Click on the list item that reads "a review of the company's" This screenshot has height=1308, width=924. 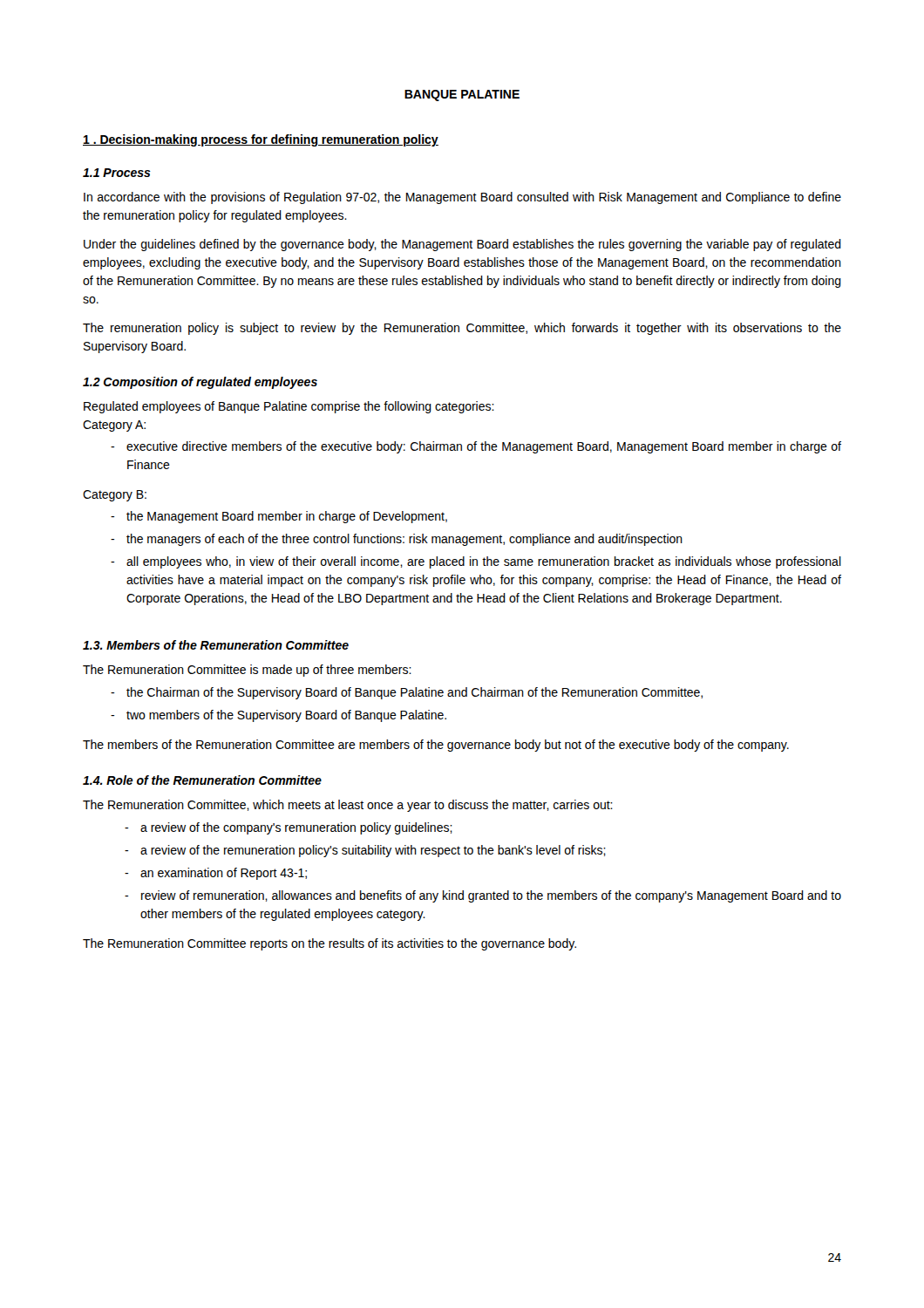[289, 828]
